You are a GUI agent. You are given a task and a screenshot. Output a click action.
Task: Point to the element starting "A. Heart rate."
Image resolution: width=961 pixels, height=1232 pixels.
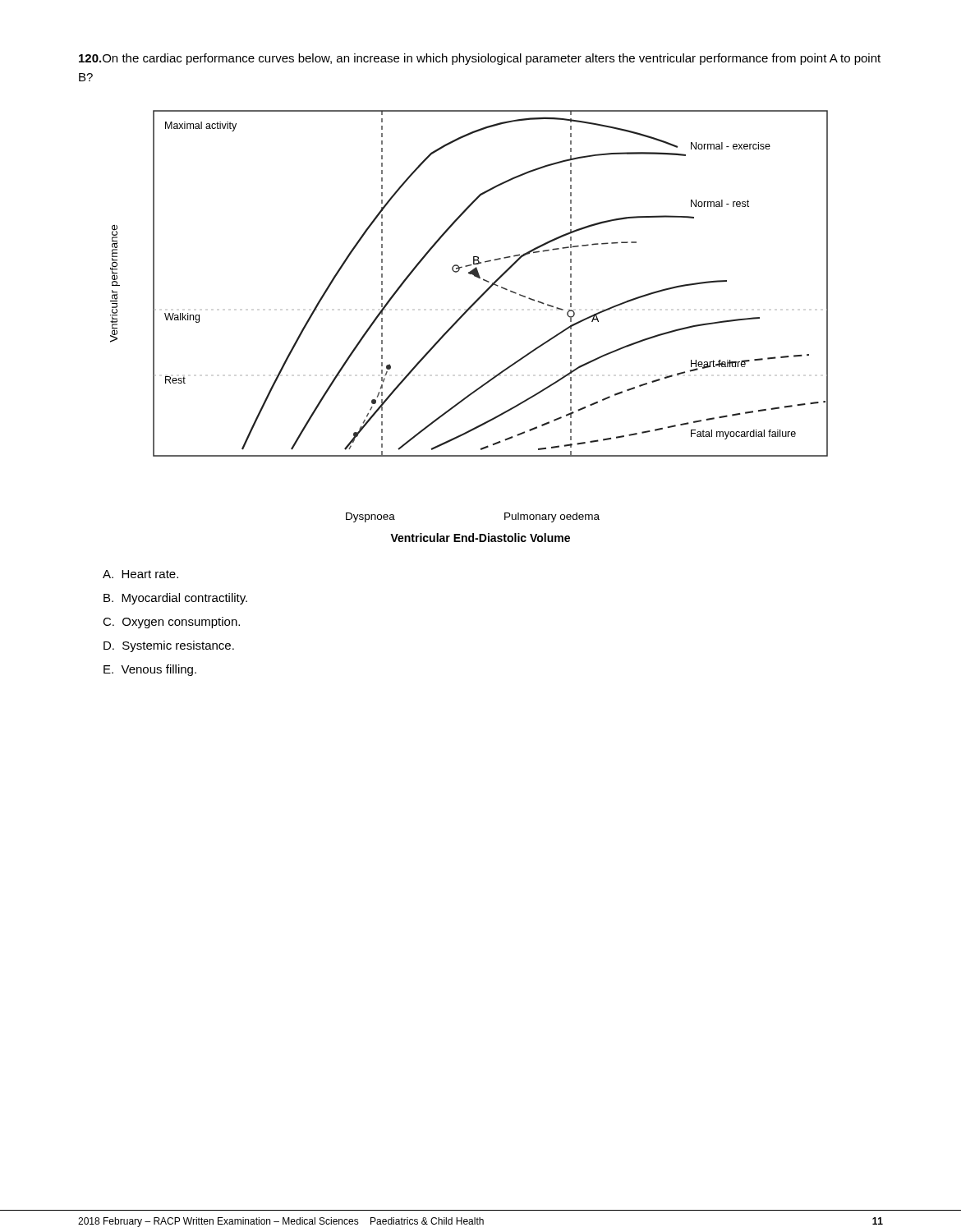click(x=141, y=574)
